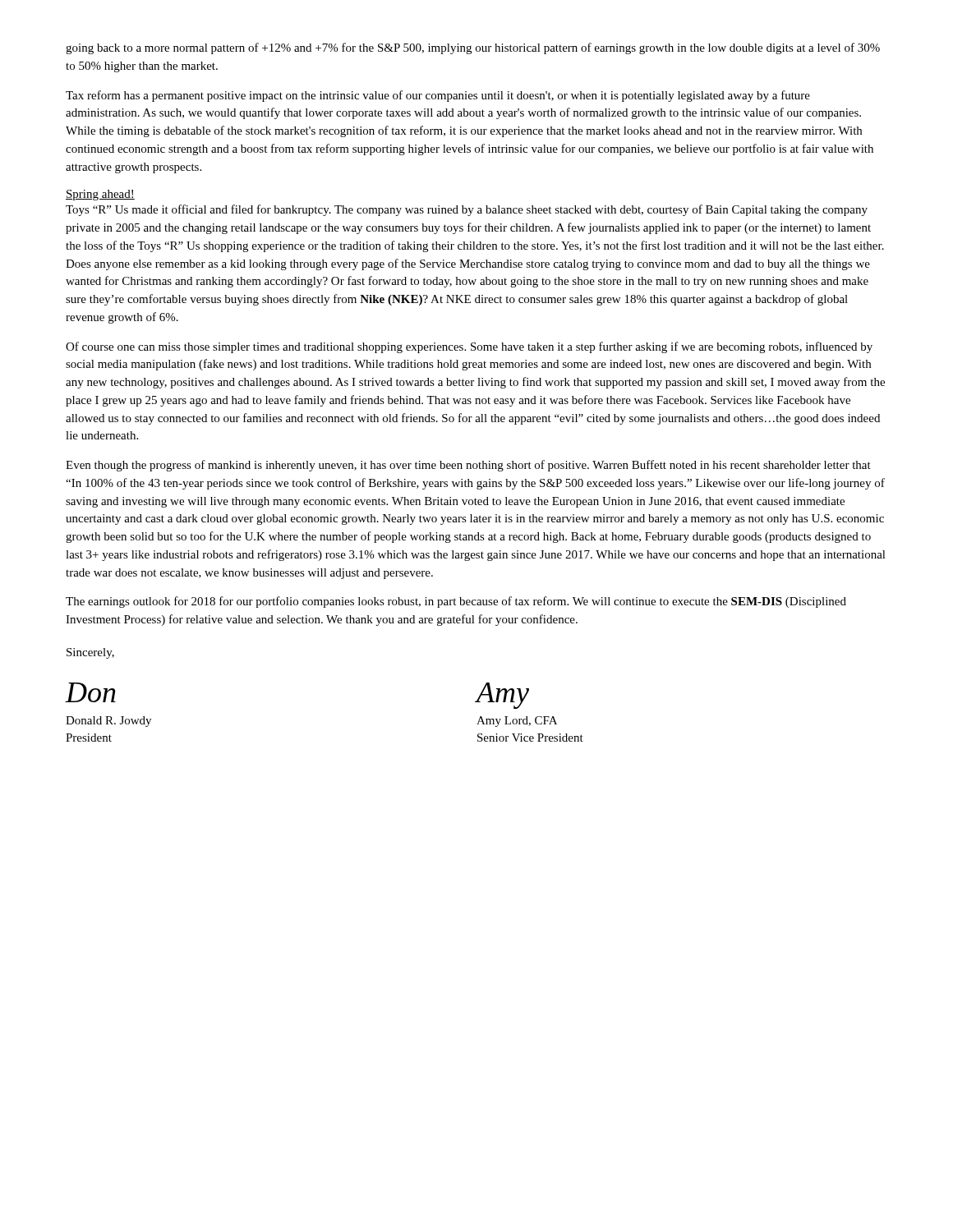
Task: Locate the passage starting "Of course one can miss"
Action: 475,391
